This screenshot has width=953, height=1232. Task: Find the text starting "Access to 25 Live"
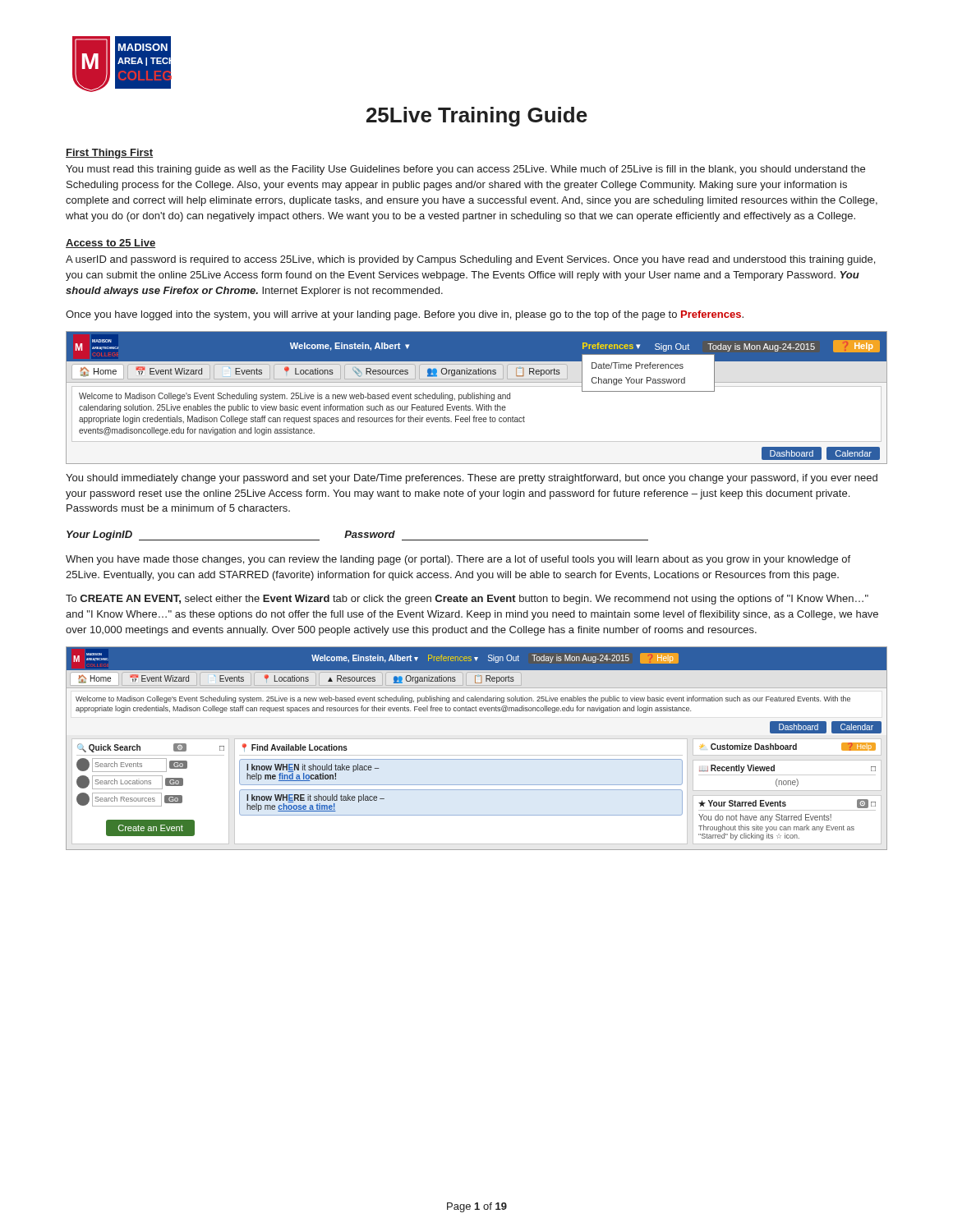click(111, 243)
